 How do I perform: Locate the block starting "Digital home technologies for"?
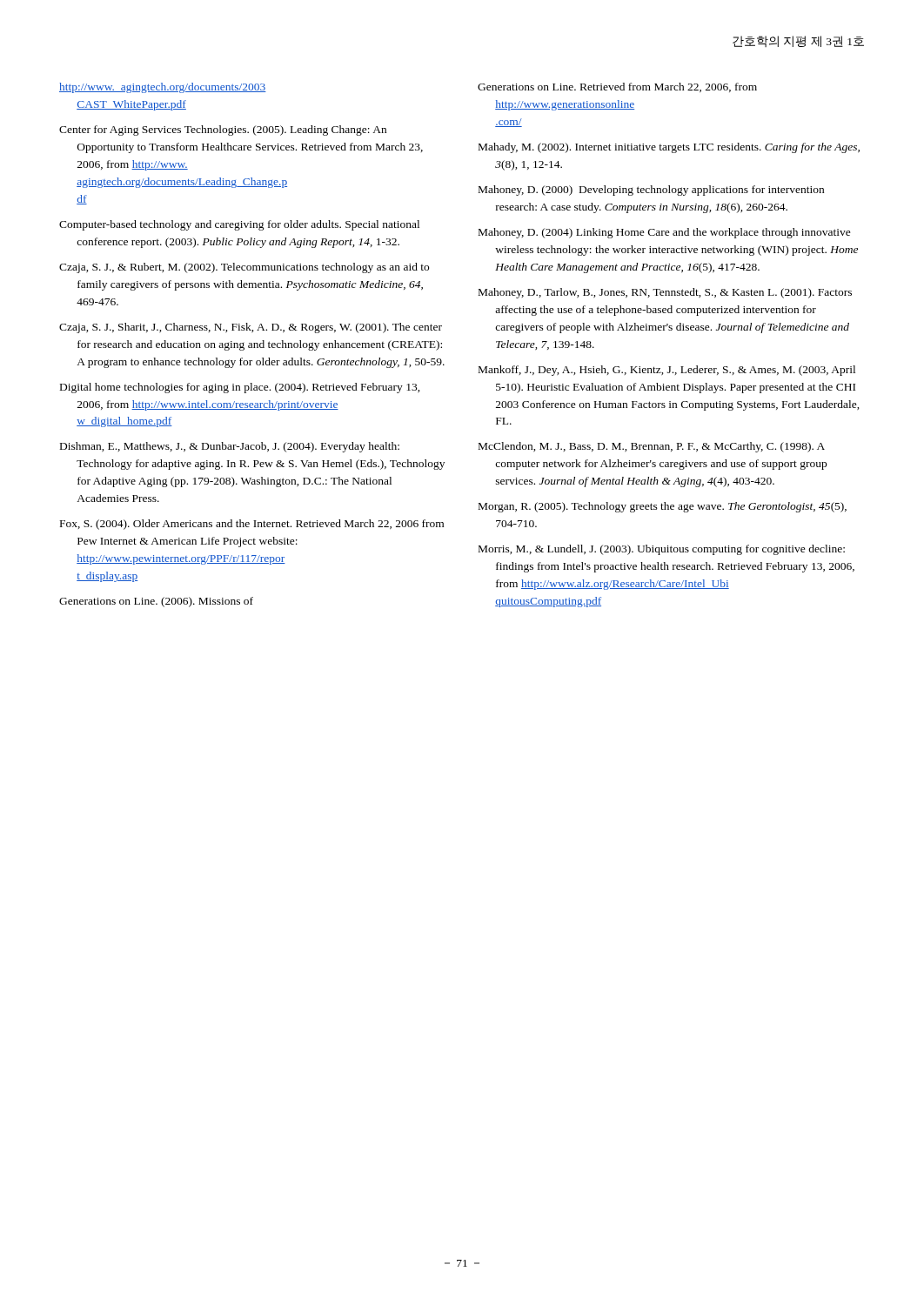point(240,404)
